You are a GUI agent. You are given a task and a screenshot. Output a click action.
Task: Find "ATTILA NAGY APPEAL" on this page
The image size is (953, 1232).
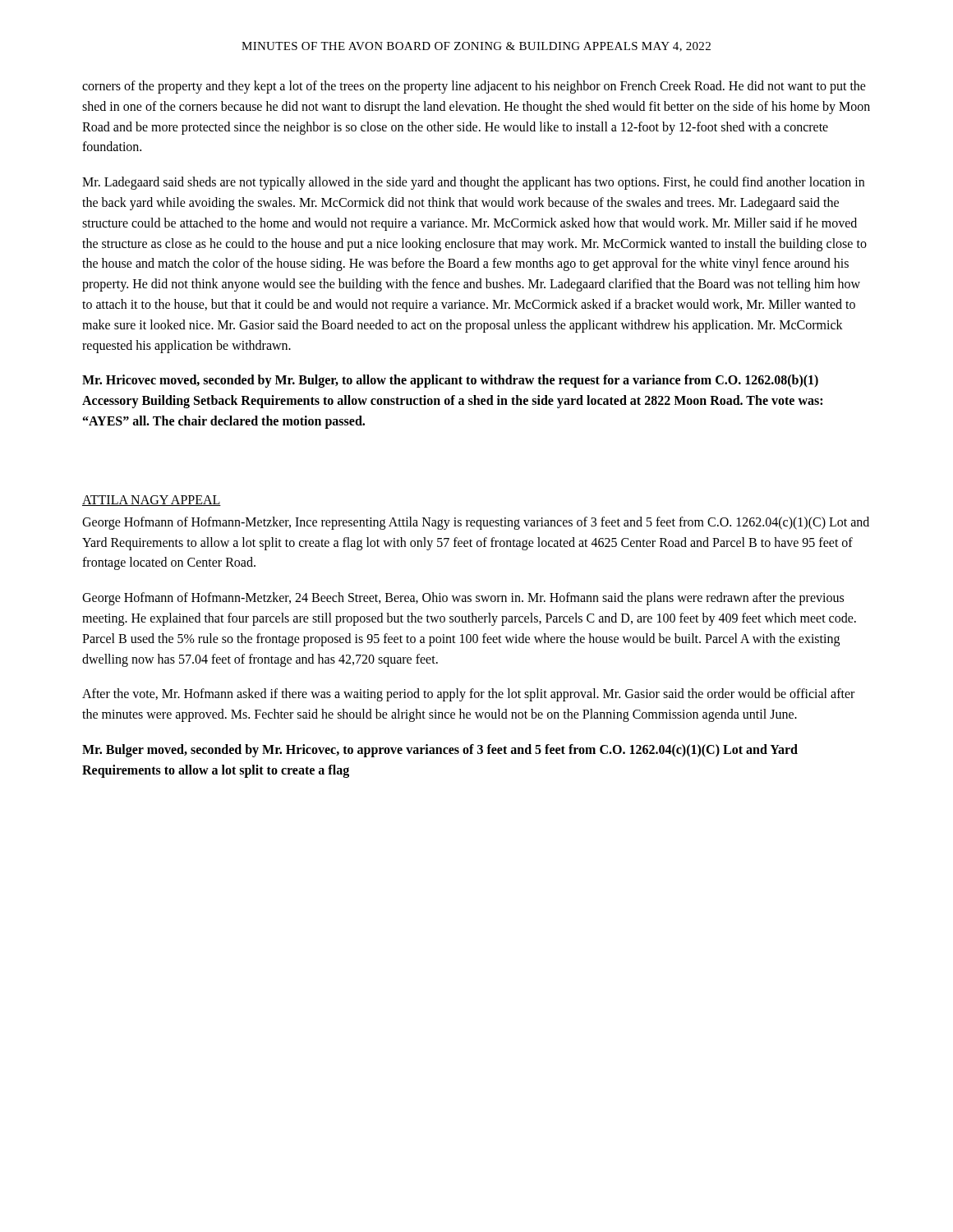pyautogui.click(x=151, y=500)
